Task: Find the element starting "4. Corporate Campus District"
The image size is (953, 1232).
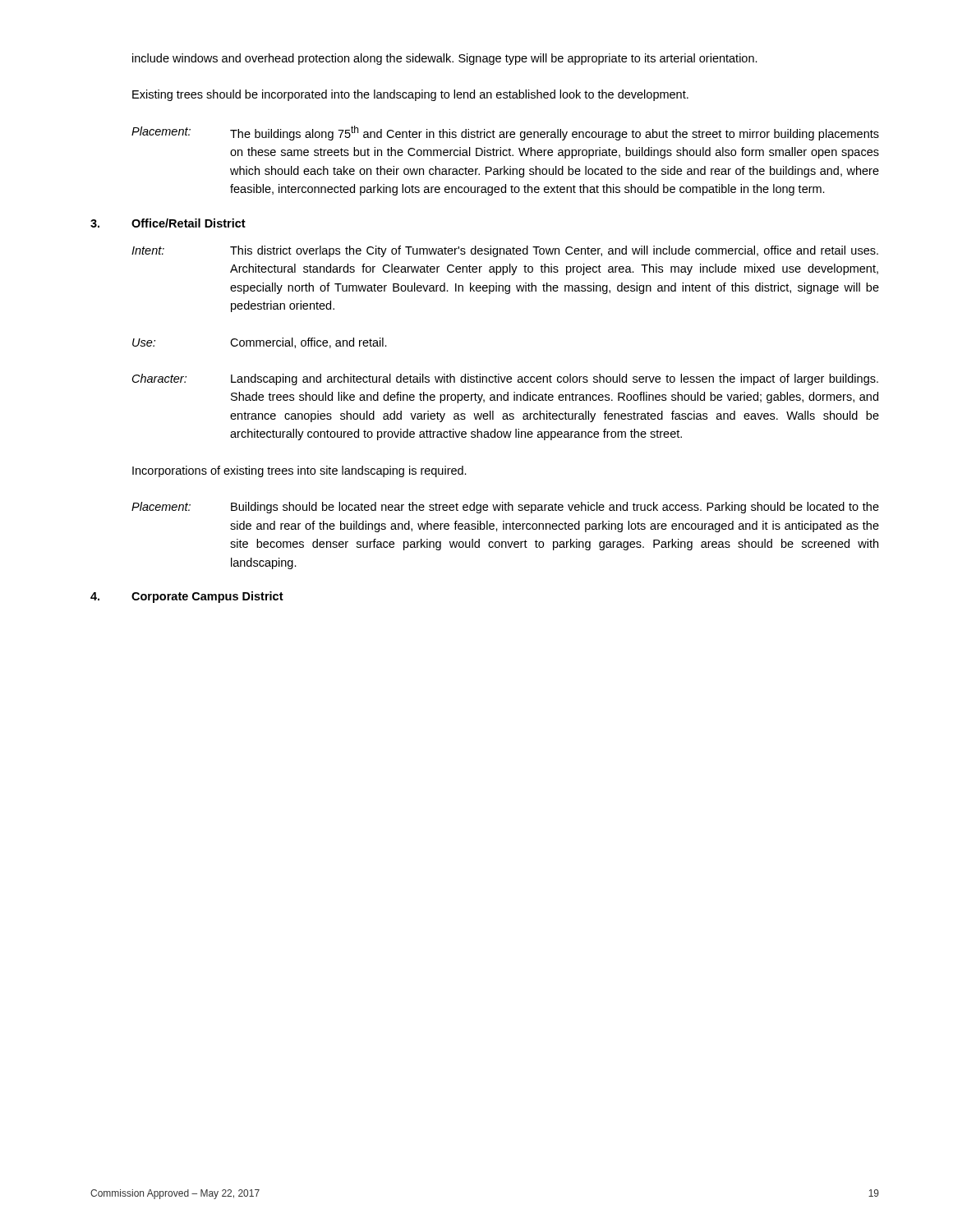Action: click(187, 596)
